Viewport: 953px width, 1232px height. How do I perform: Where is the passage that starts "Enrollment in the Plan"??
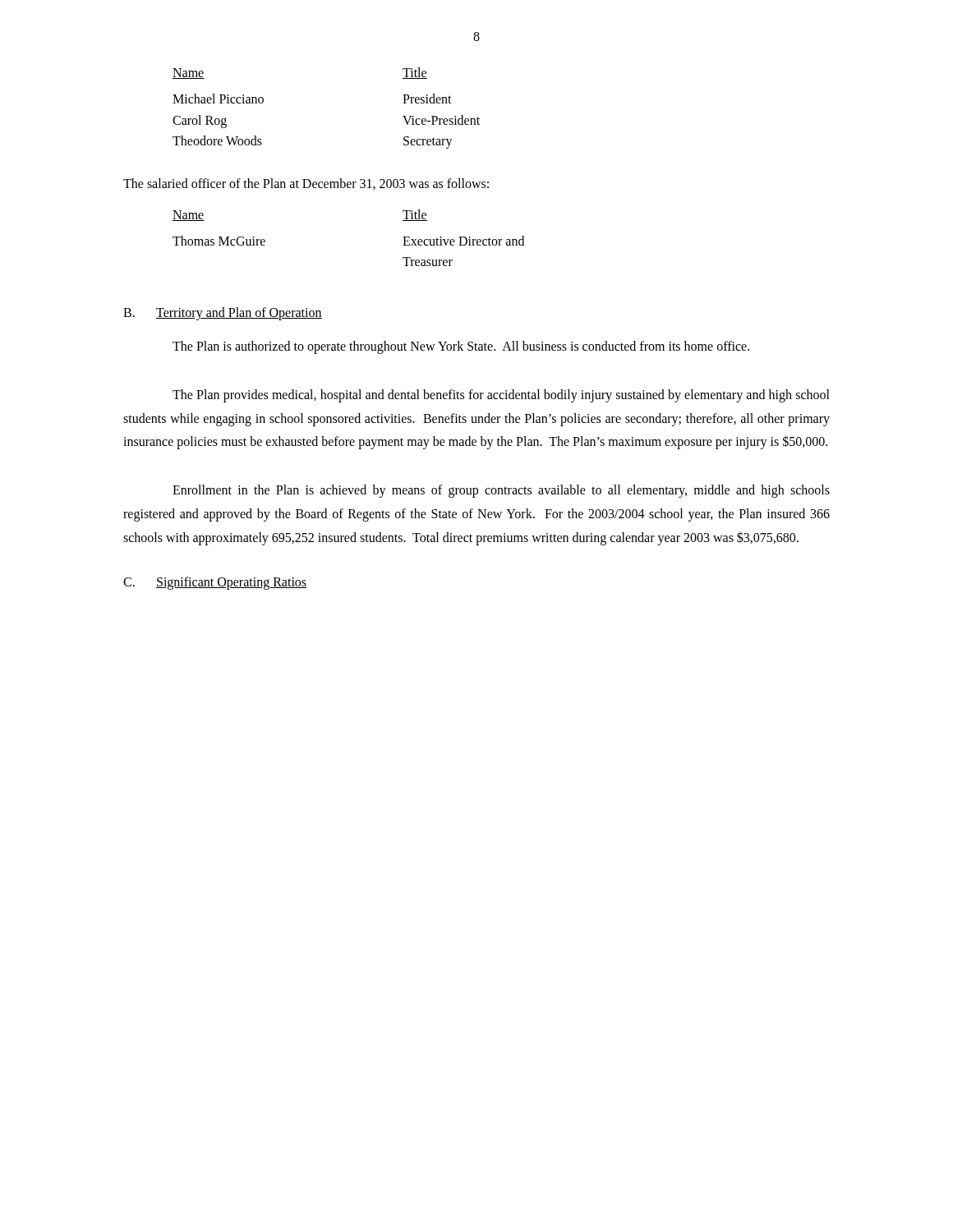tap(476, 514)
